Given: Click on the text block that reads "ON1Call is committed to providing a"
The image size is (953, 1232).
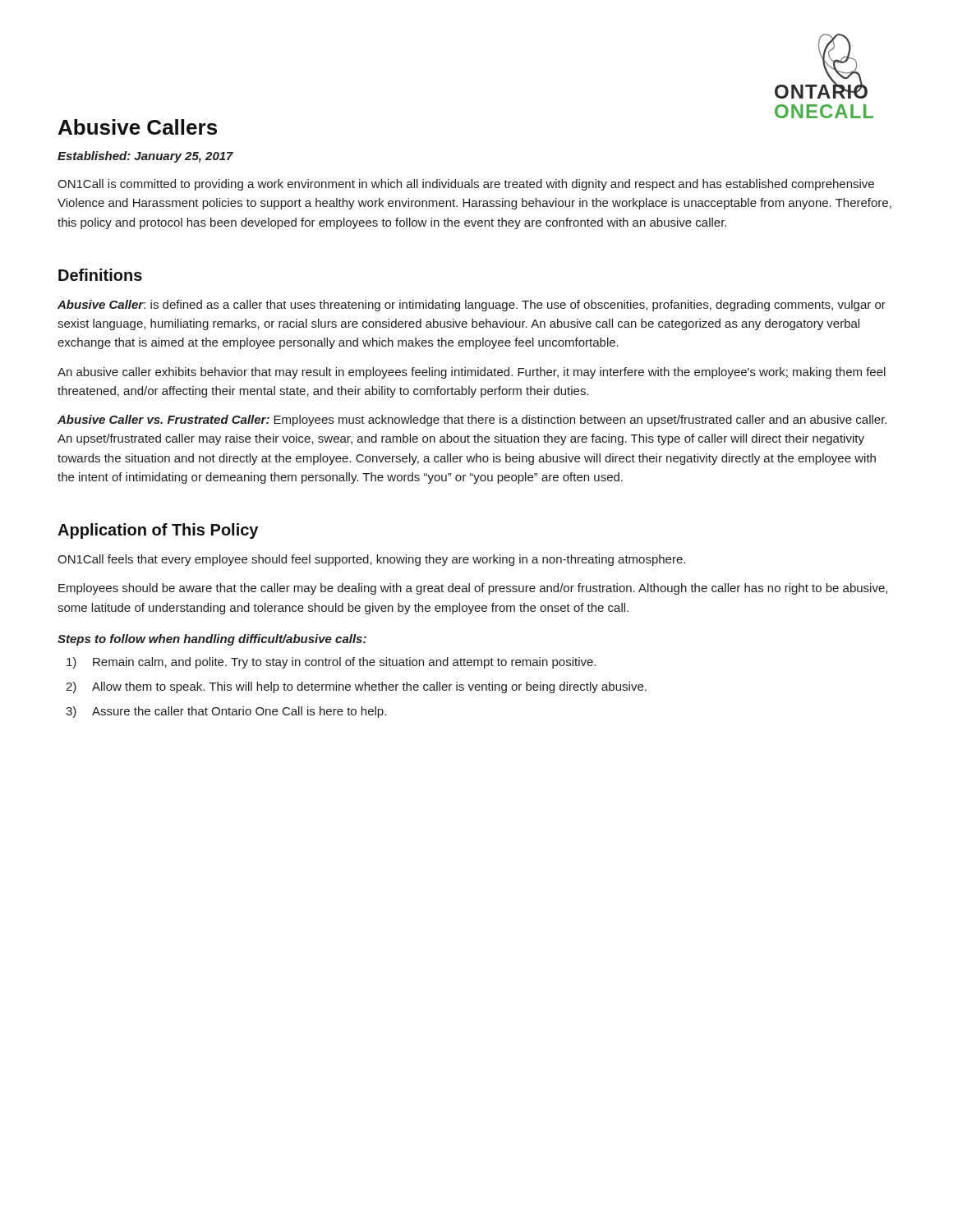Looking at the screenshot, I should pos(475,203).
